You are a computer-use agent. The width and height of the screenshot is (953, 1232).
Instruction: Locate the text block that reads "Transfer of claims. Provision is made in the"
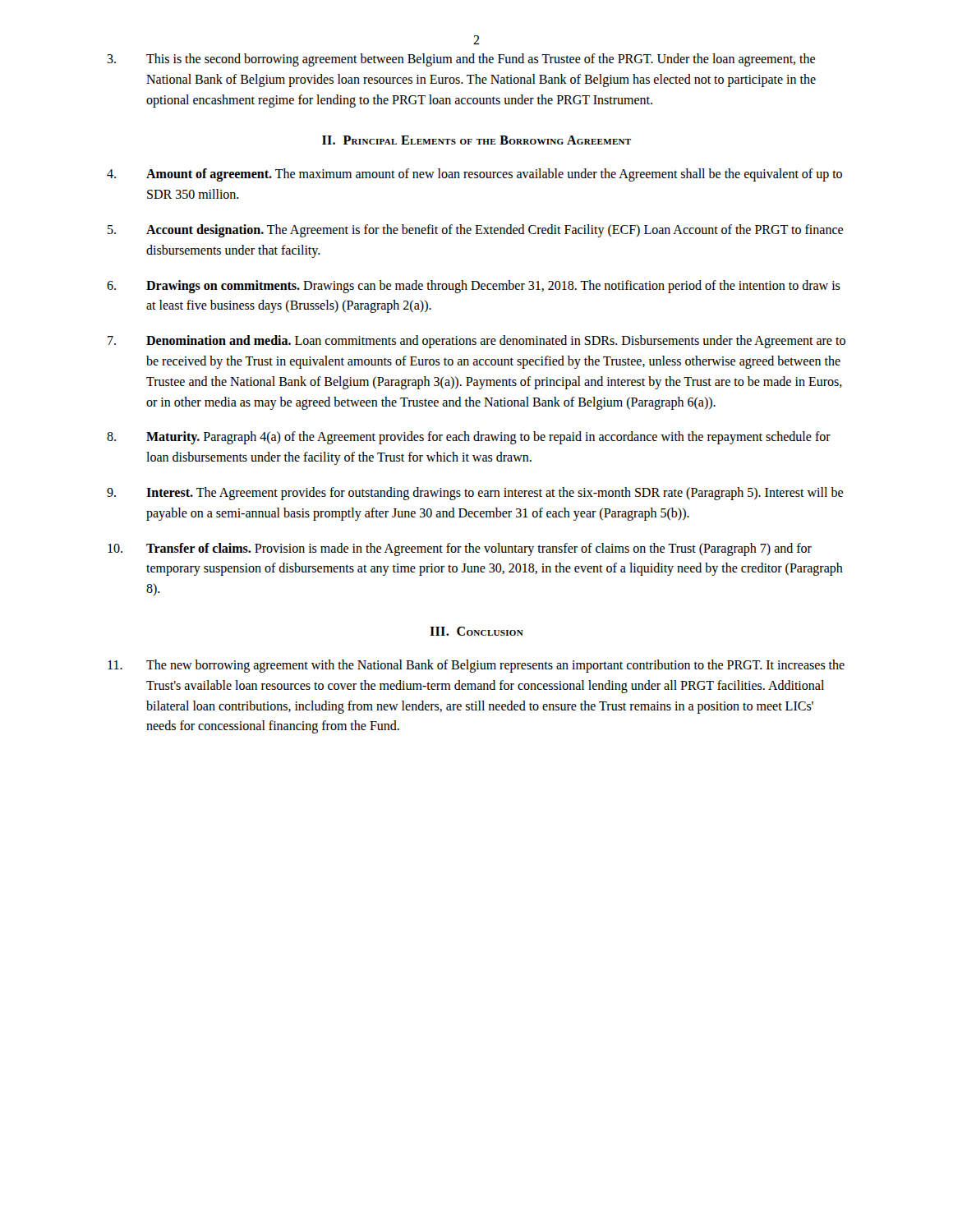476,569
